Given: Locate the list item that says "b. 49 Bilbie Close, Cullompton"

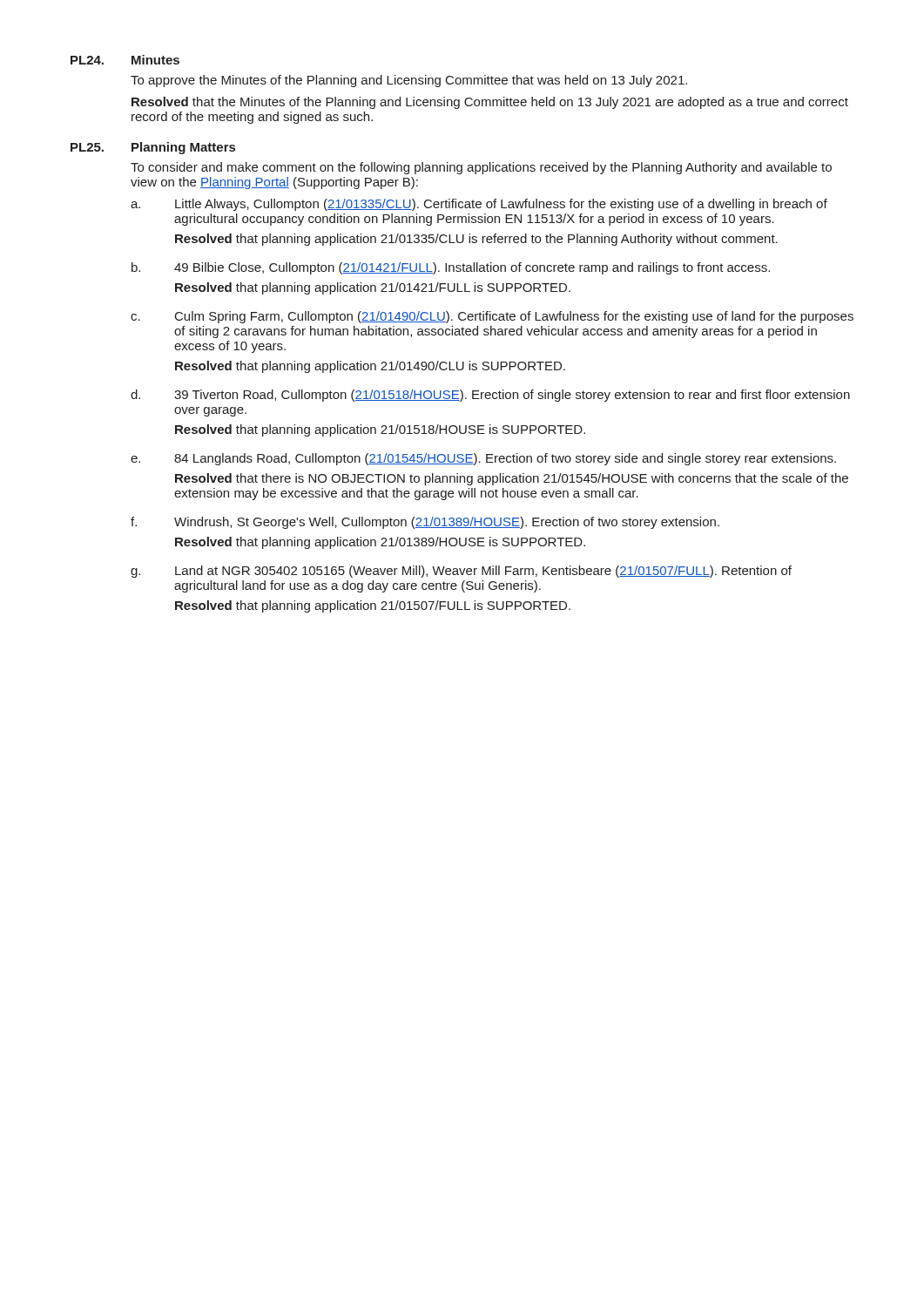Looking at the screenshot, I should click(492, 280).
